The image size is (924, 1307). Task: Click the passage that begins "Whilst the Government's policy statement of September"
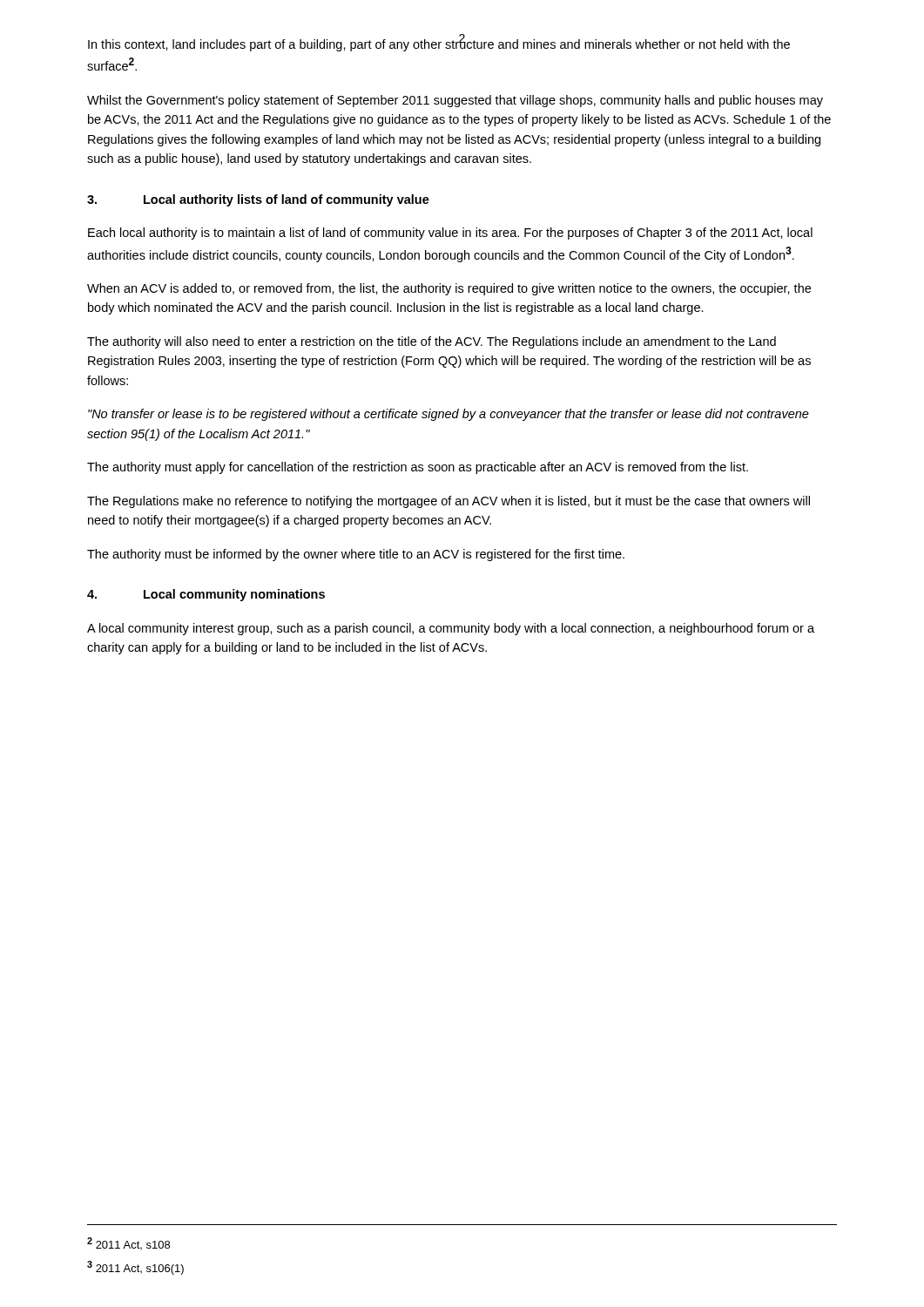coord(462,130)
